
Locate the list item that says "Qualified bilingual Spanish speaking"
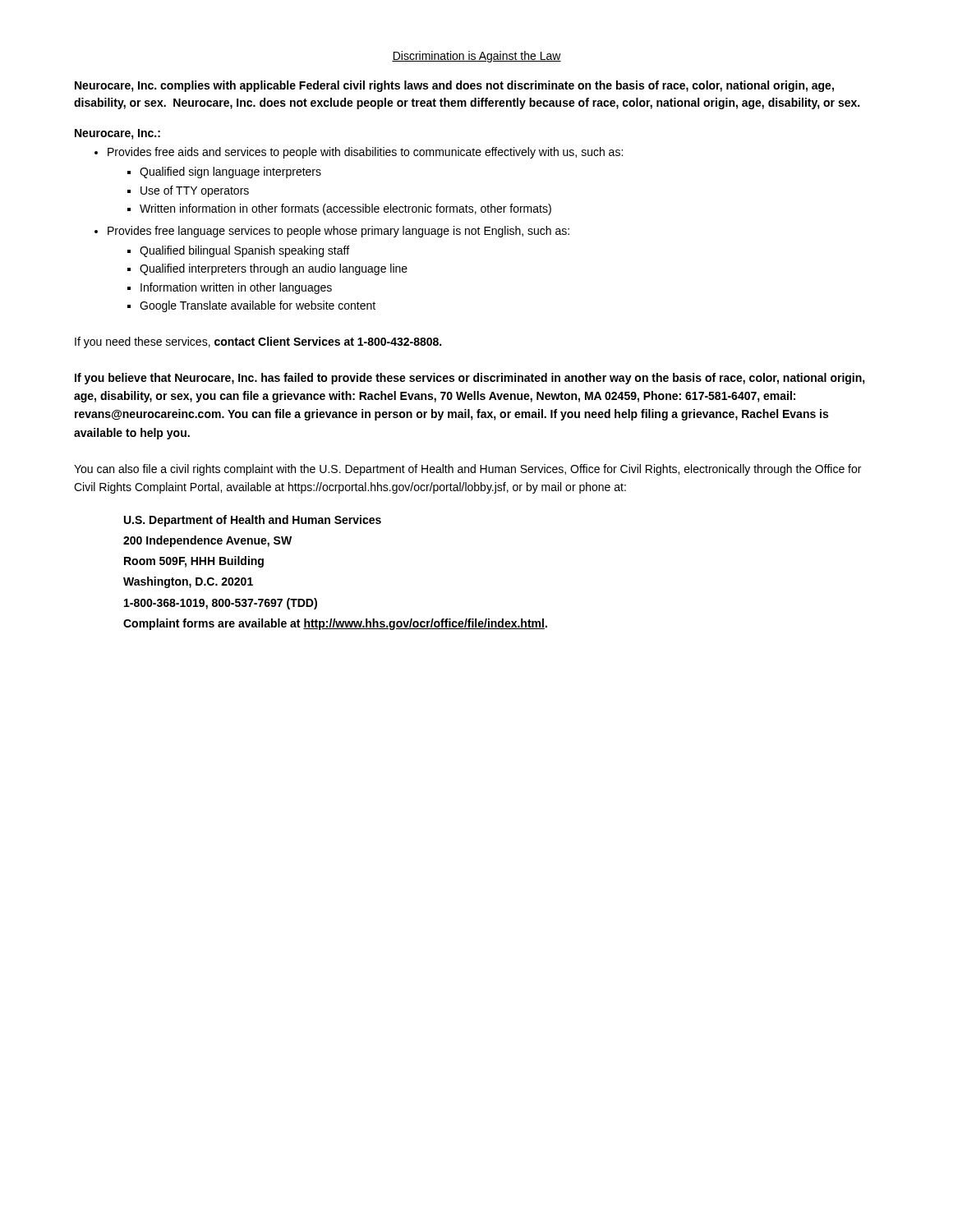point(244,250)
